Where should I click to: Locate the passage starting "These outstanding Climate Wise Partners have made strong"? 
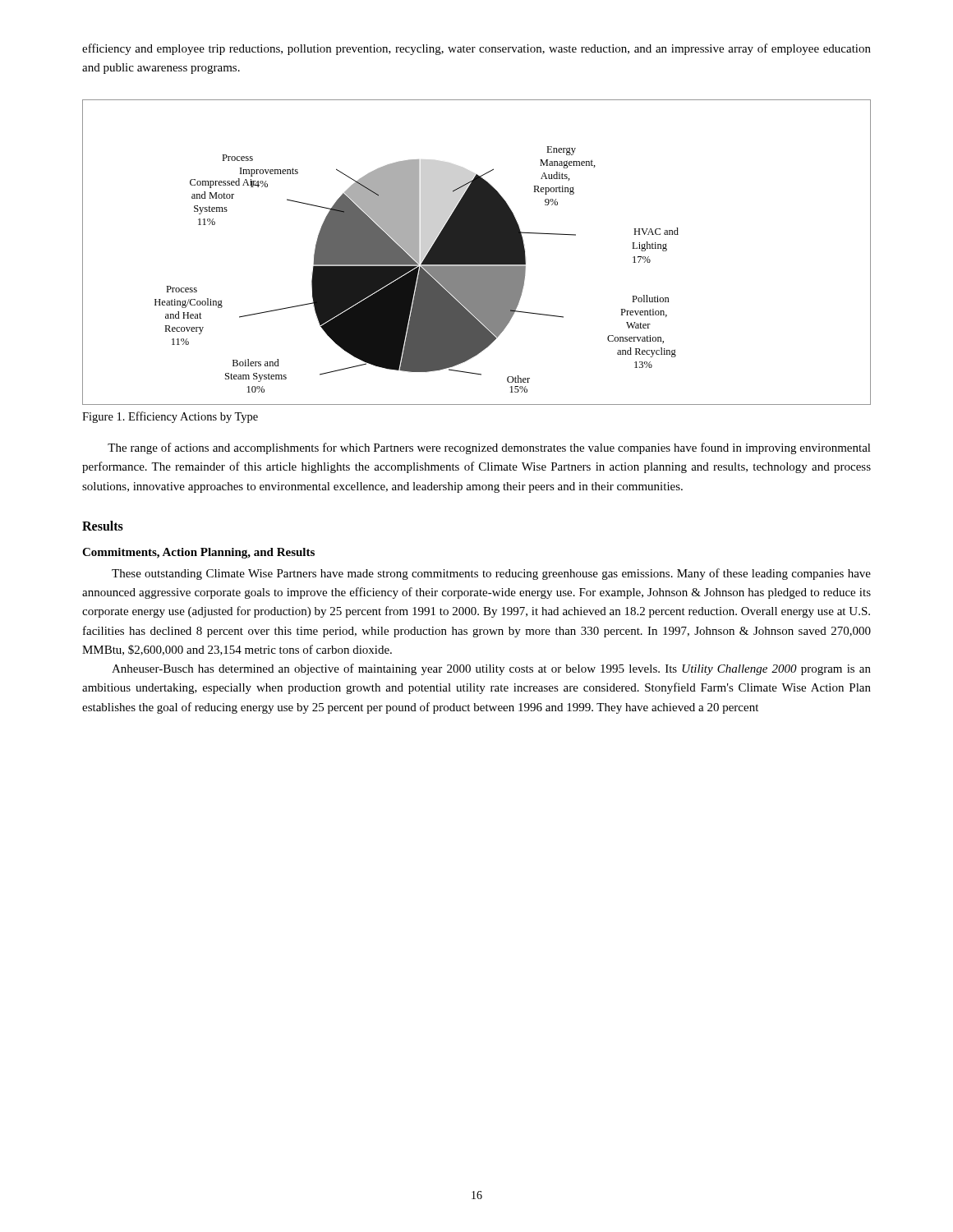pyautogui.click(x=476, y=640)
